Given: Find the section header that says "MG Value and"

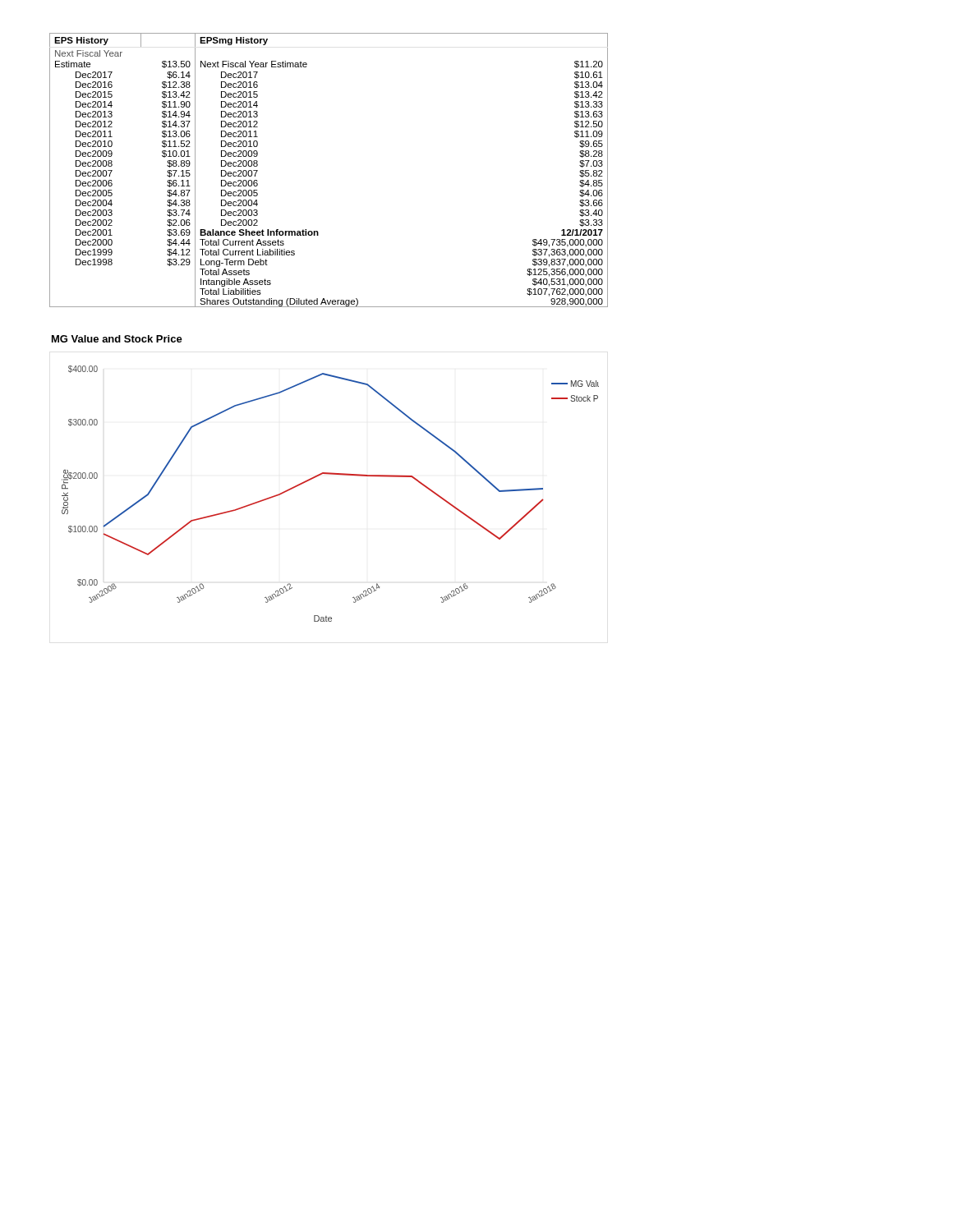Looking at the screenshot, I should coord(117,339).
